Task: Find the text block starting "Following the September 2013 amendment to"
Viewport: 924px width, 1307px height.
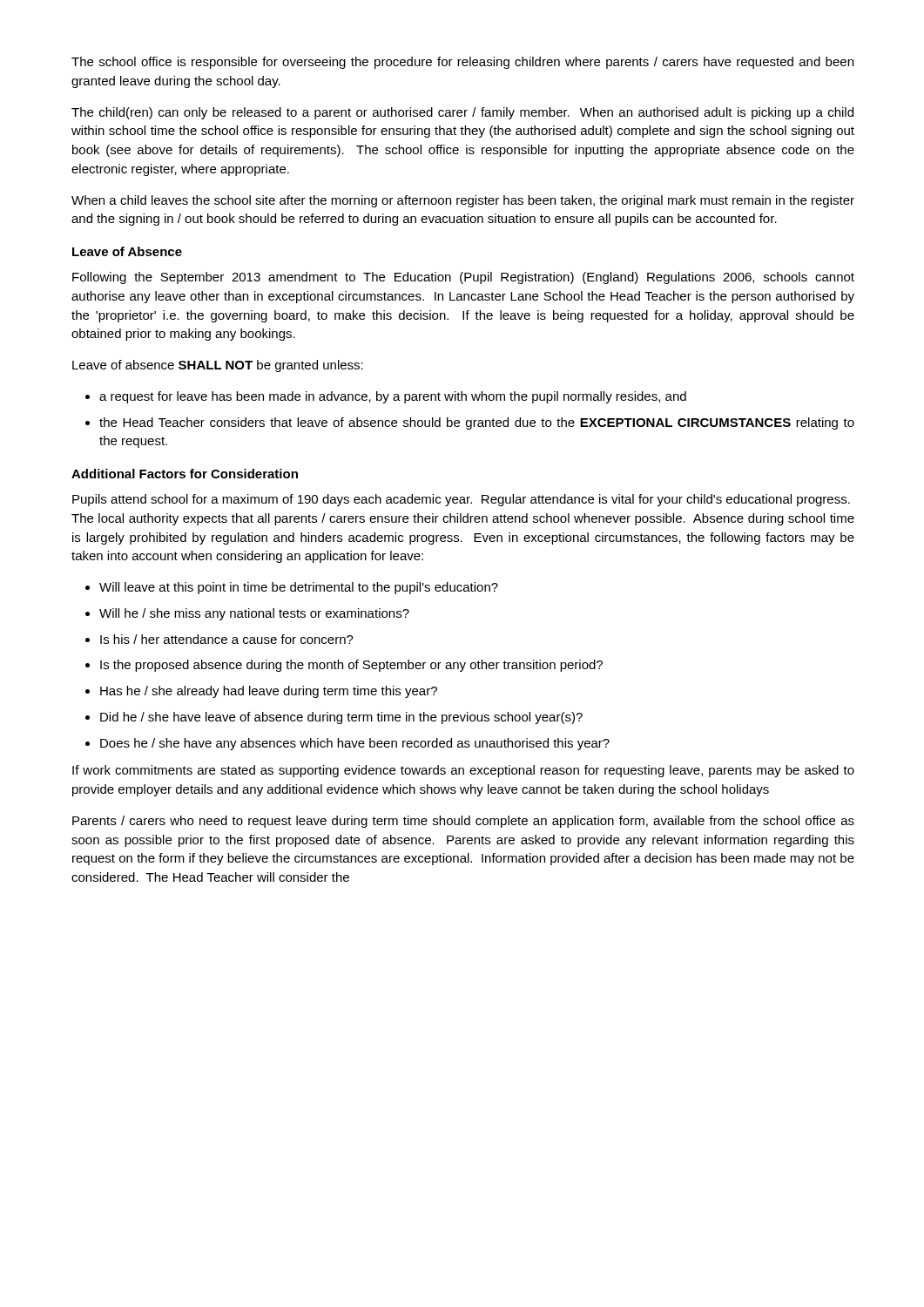Action: point(463,305)
